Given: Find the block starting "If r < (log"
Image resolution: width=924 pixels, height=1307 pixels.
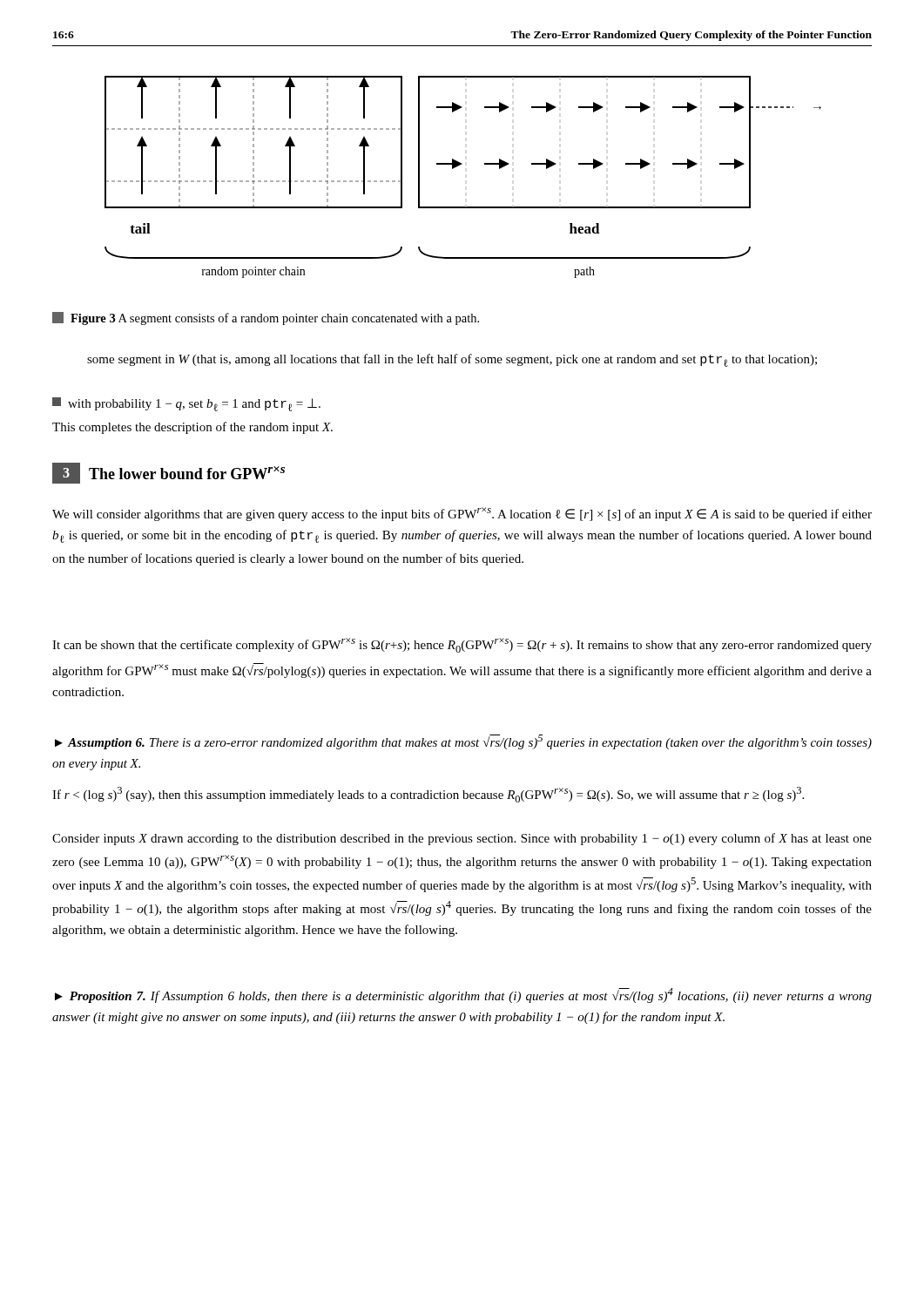Looking at the screenshot, I should pos(429,795).
